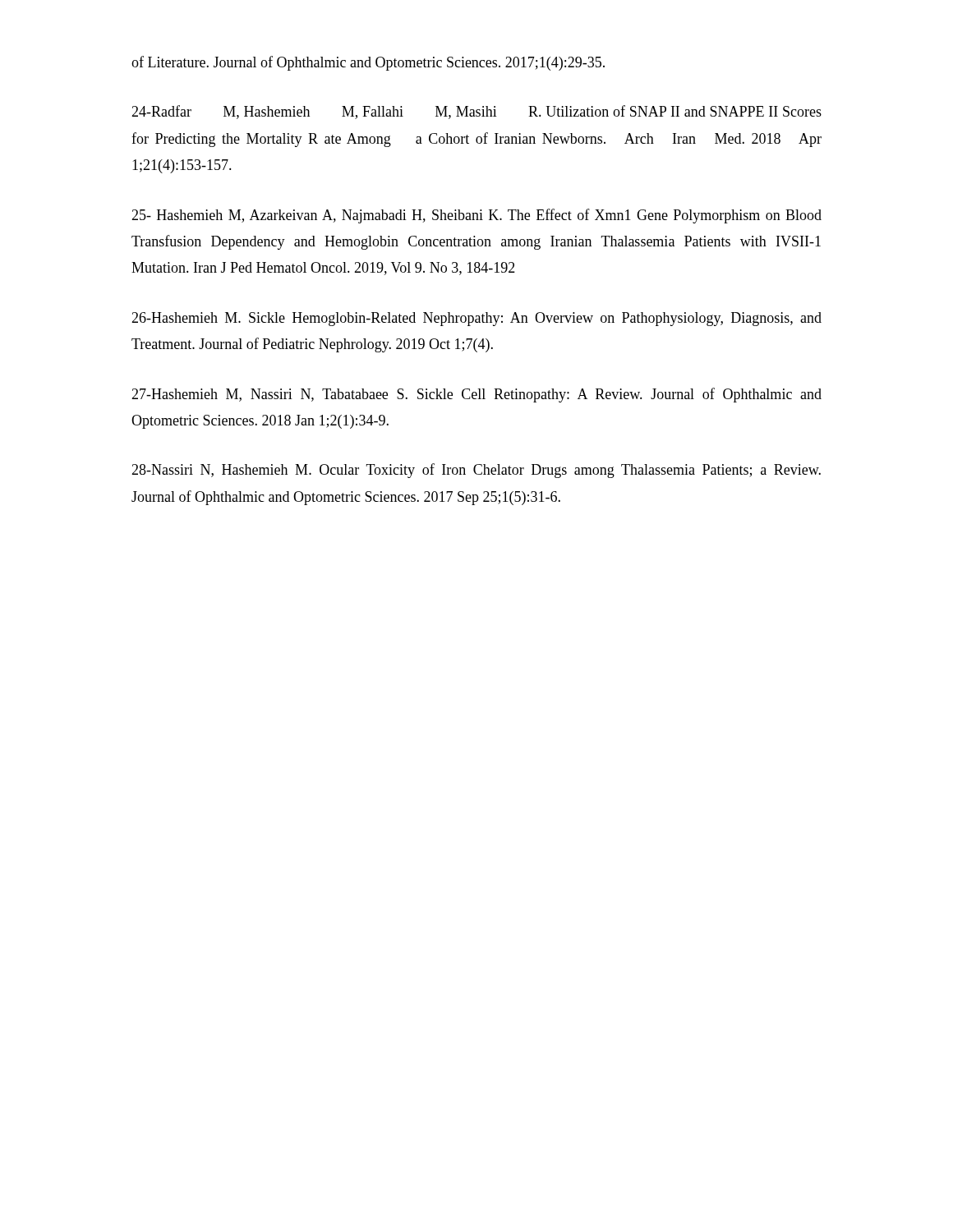
Task: Find the block starting "of Literature. Journal of Ophthalmic"
Action: pos(369,62)
